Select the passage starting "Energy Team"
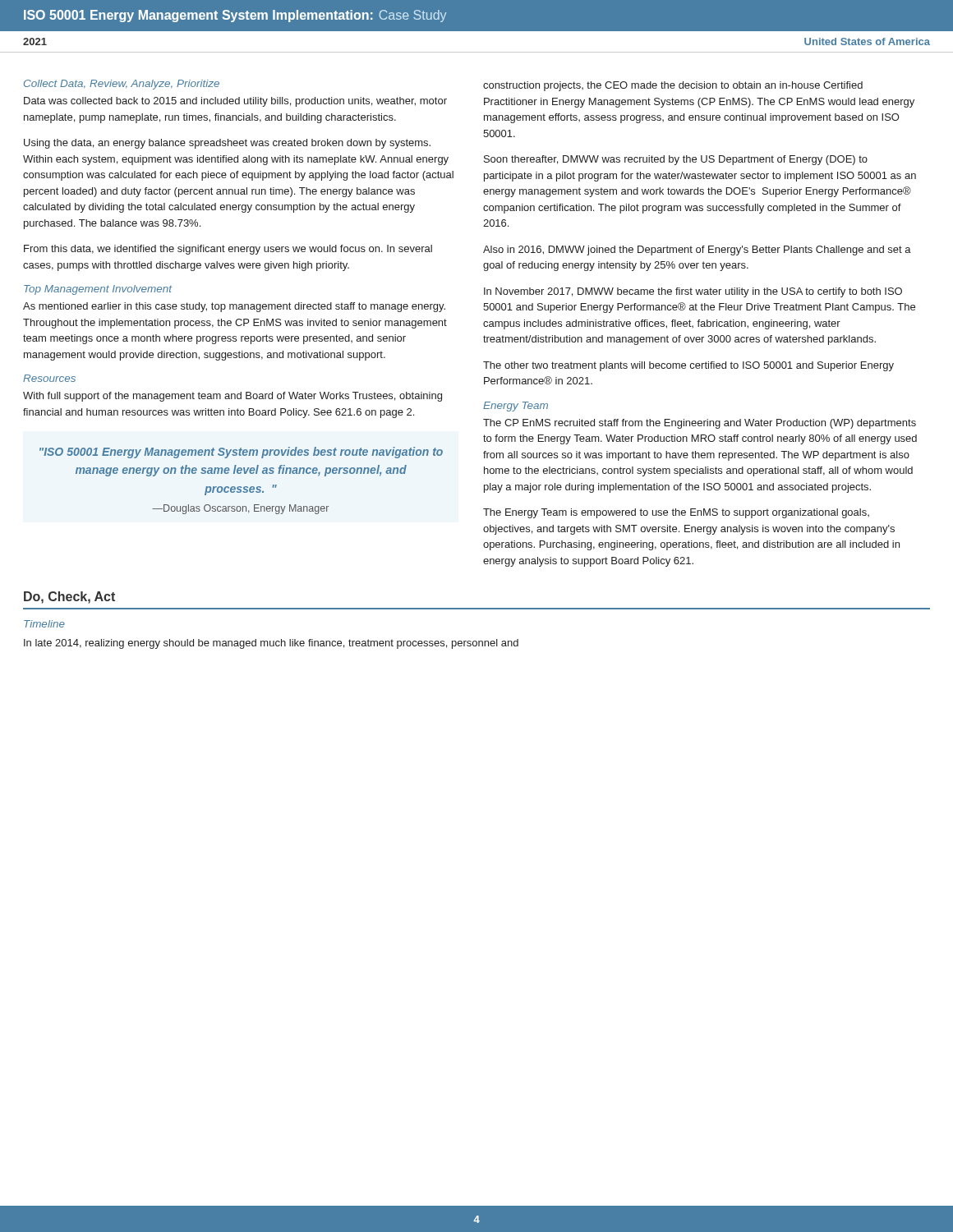Image resolution: width=953 pixels, height=1232 pixels. [x=516, y=405]
